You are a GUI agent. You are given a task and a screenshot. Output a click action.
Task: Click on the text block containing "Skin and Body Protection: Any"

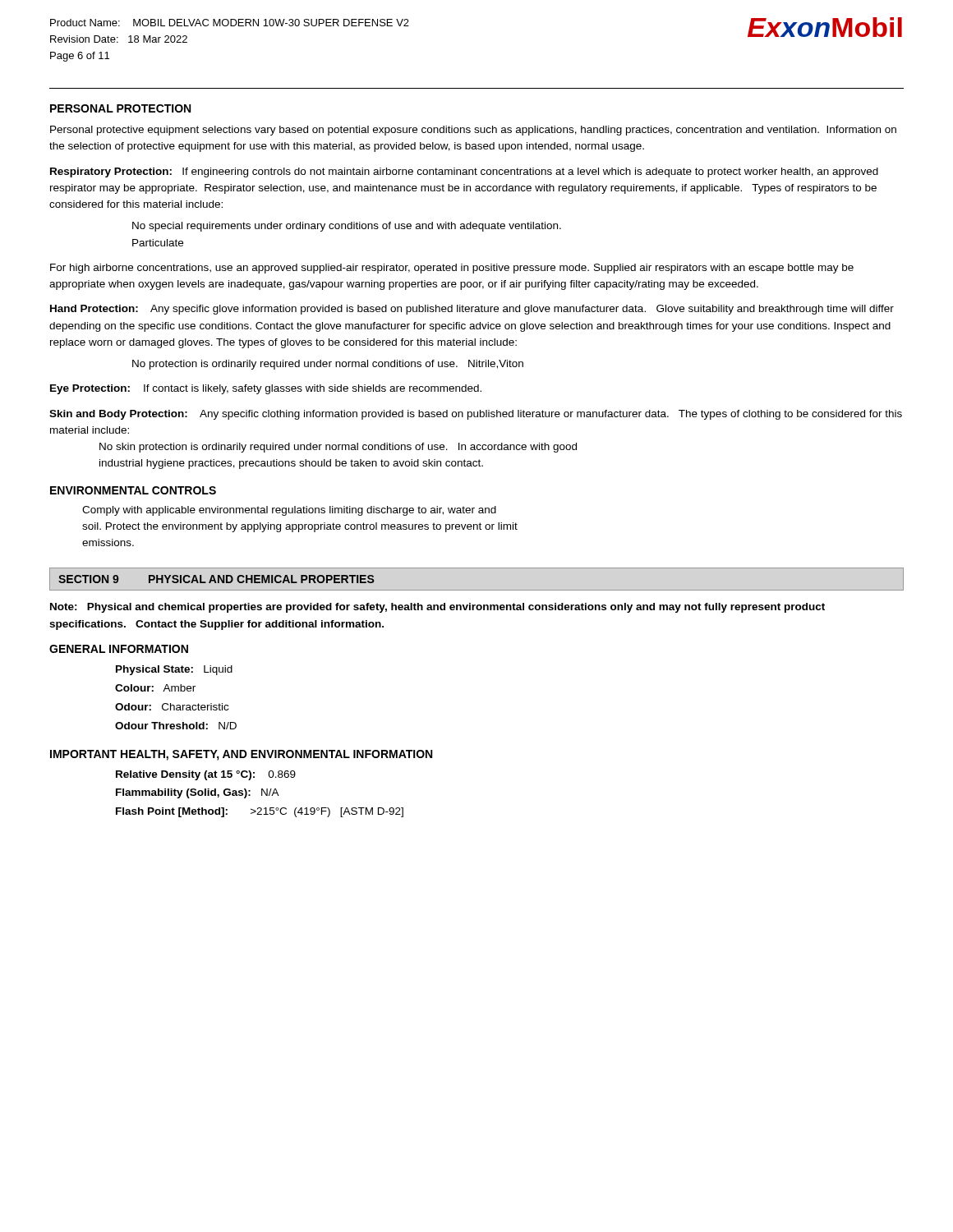click(x=476, y=439)
